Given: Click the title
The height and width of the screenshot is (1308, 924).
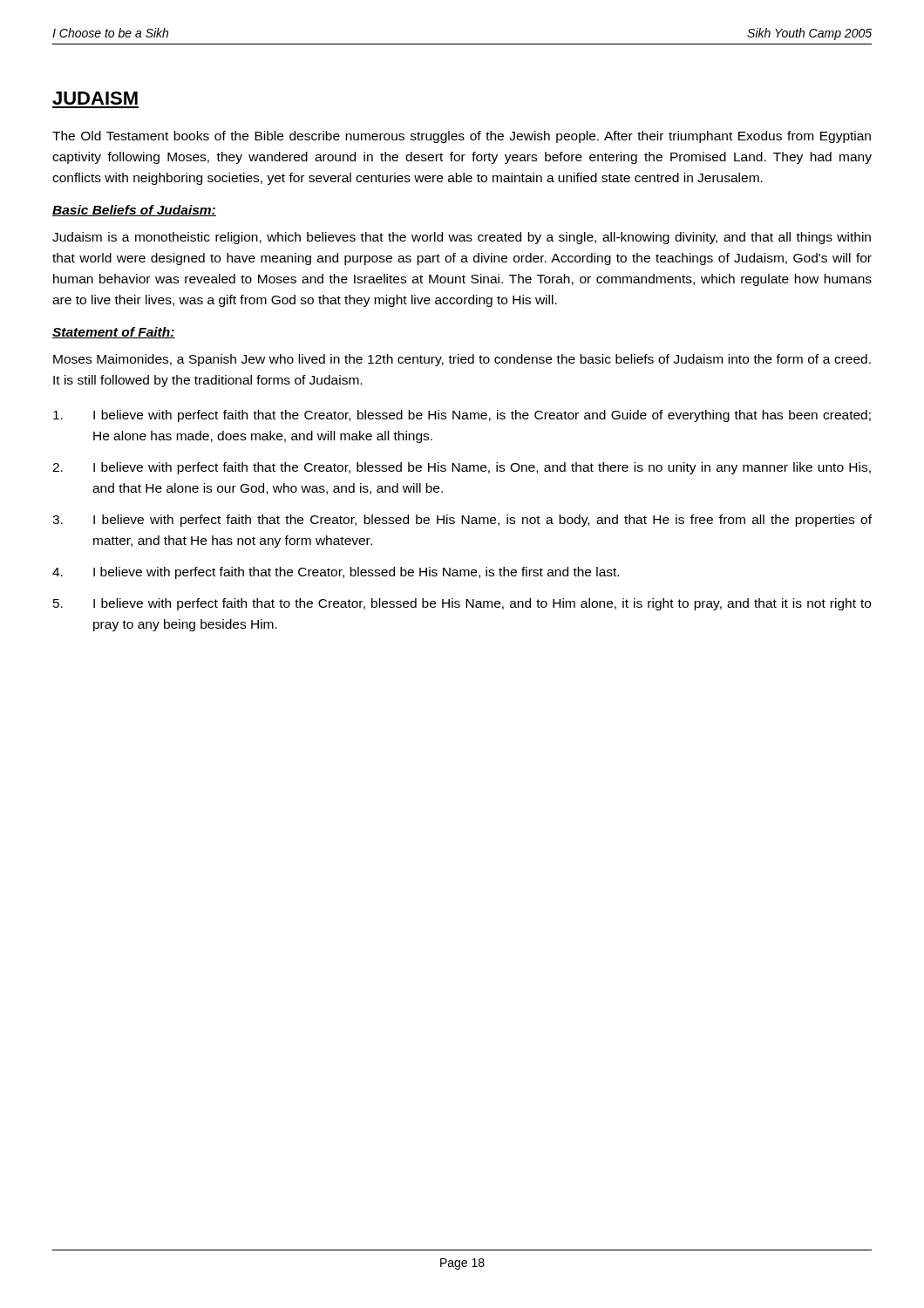Looking at the screenshot, I should click(x=95, y=98).
